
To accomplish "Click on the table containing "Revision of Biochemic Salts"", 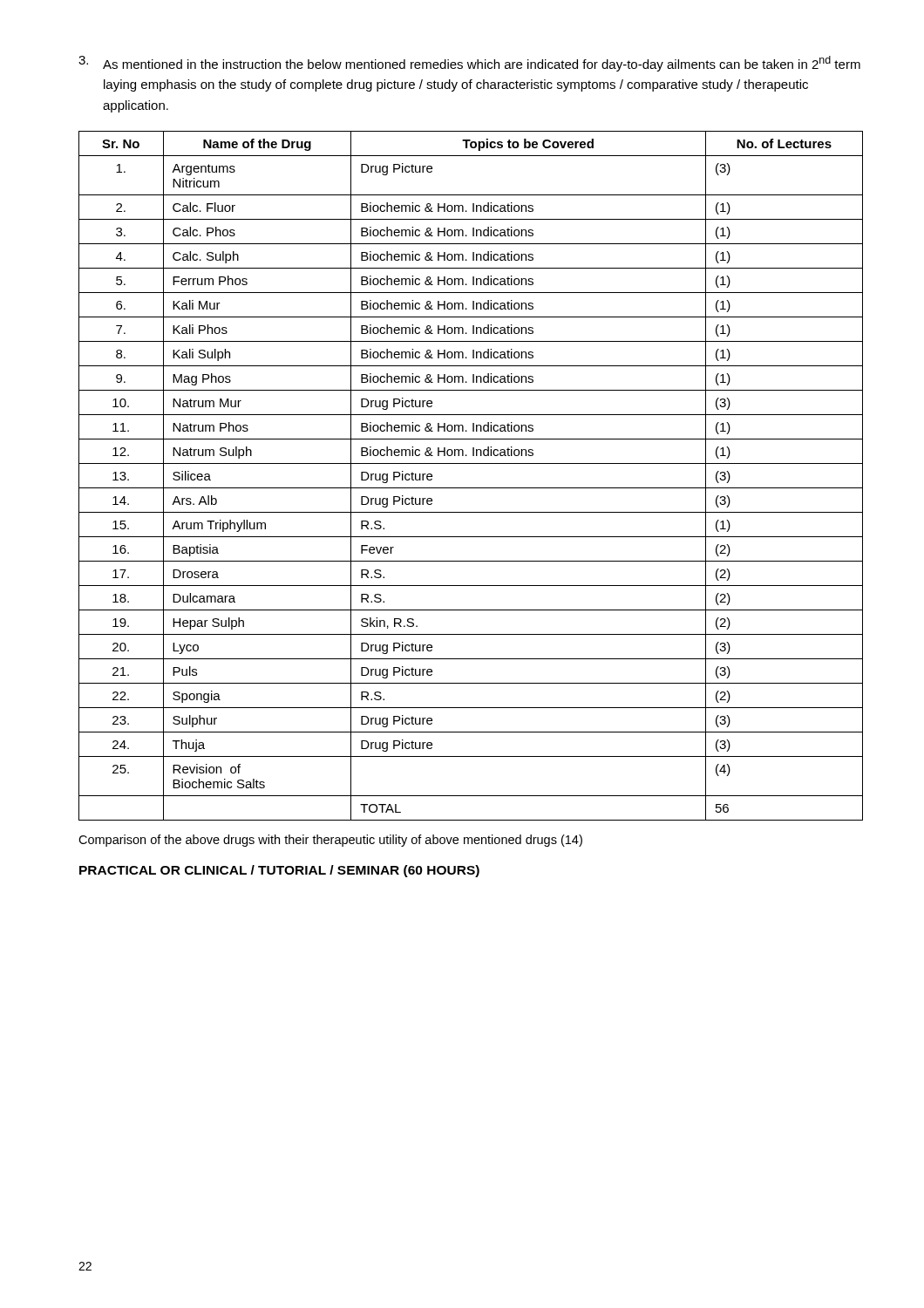I will 471,475.
